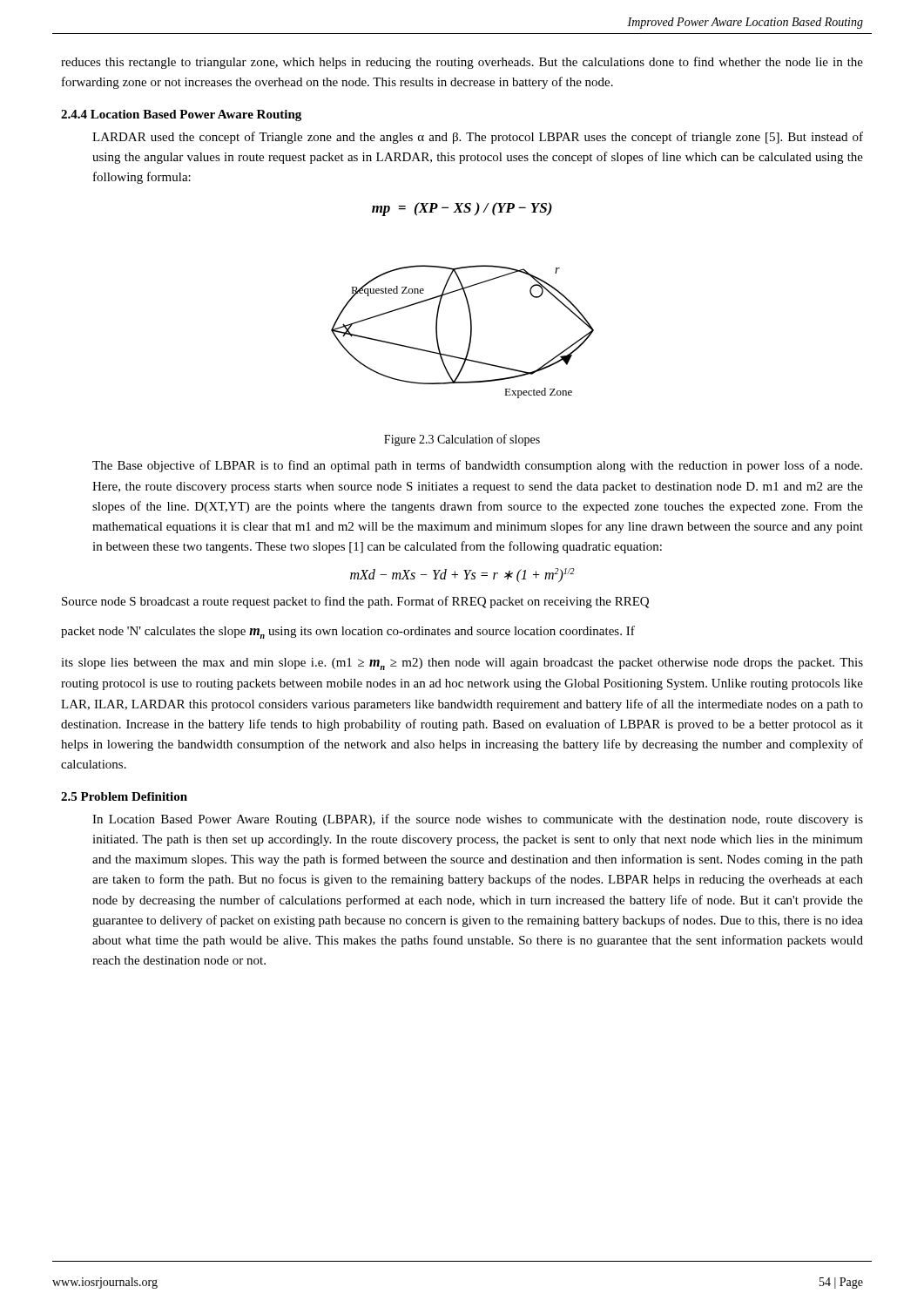
Task: Click on the text block that says "its slope lies between the max and"
Action: tap(462, 713)
